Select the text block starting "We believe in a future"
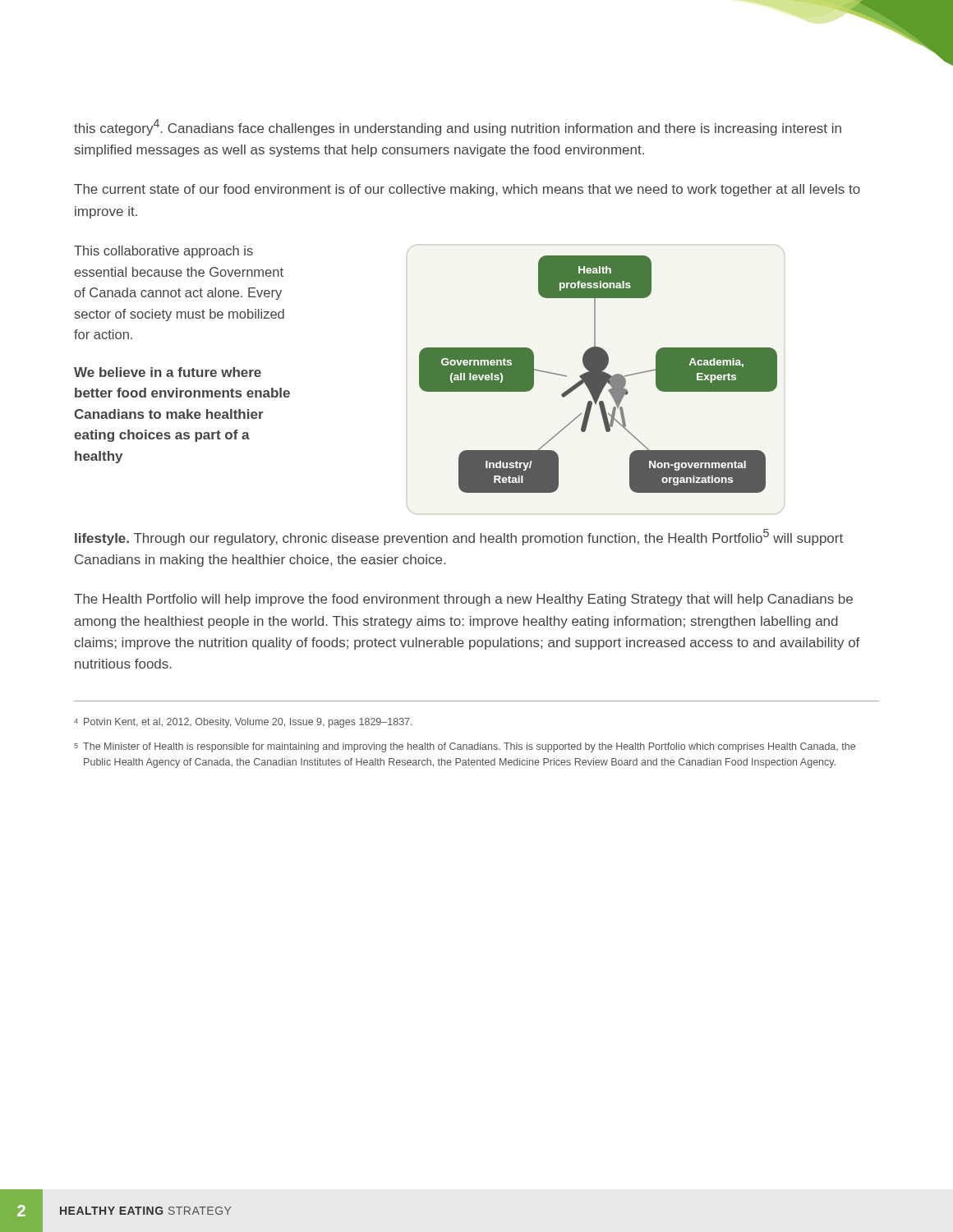The height and width of the screenshot is (1232, 953). [182, 414]
